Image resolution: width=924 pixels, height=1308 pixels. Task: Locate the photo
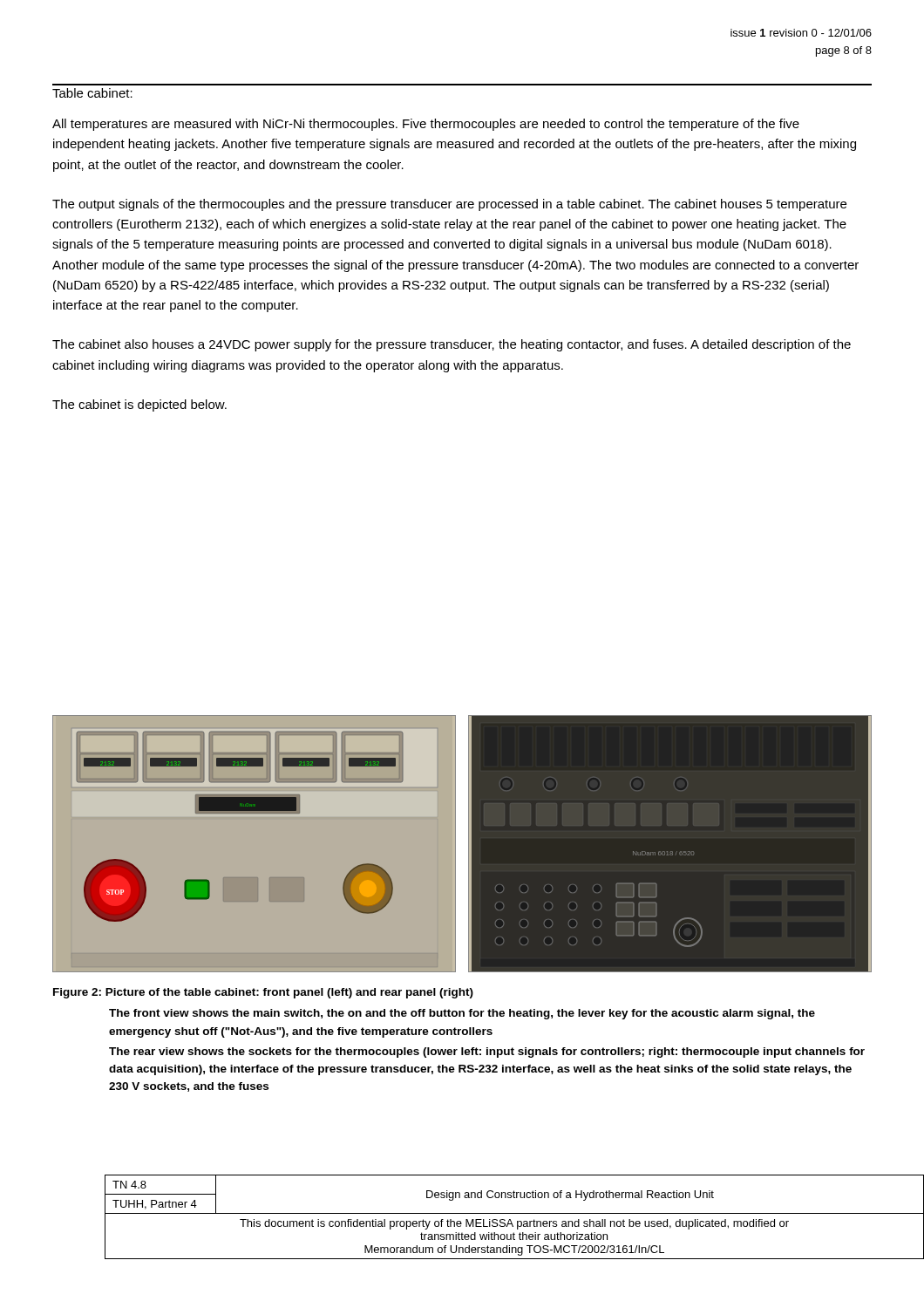tap(462, 844)
